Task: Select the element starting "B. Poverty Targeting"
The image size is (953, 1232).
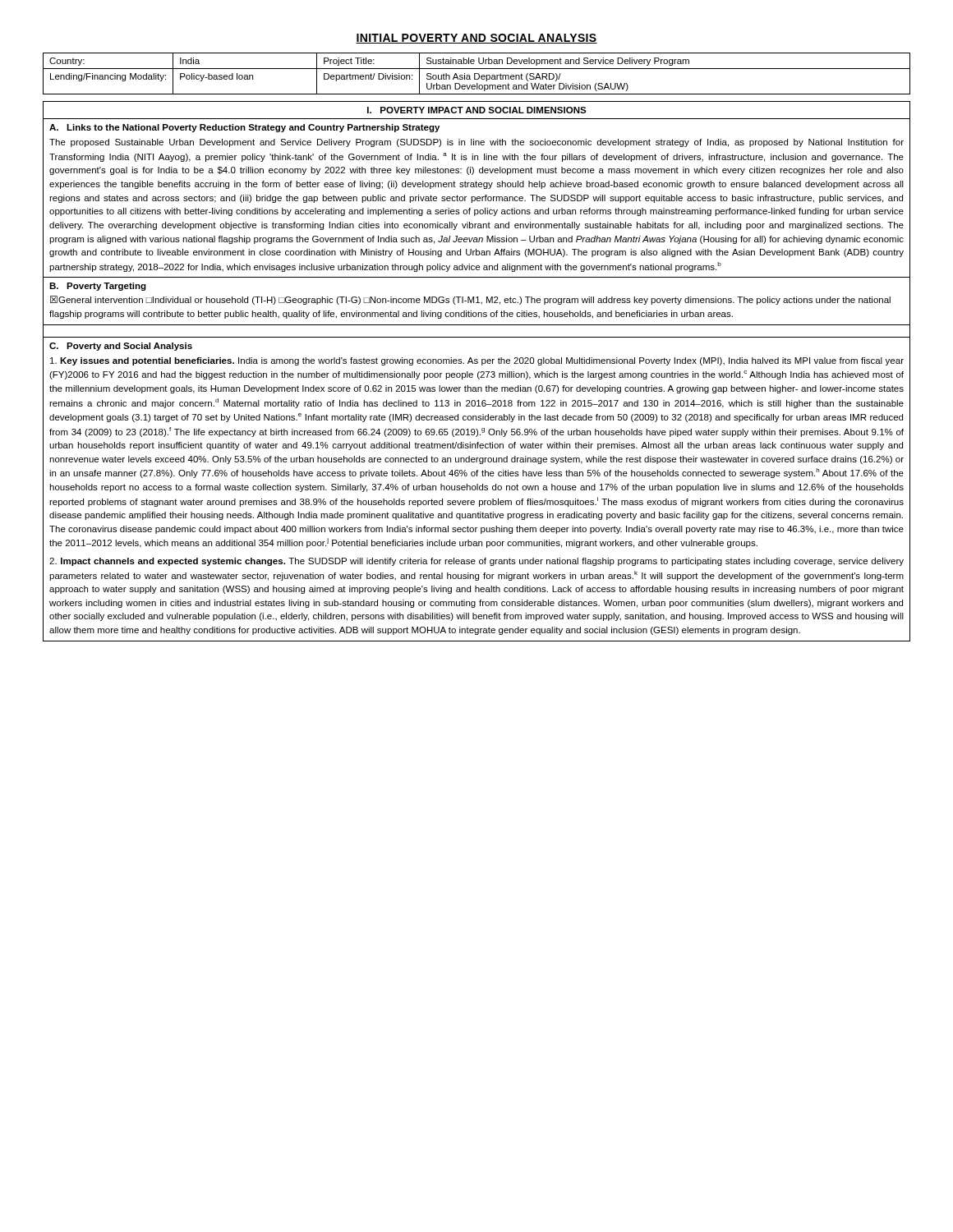Action: (98, 286)
